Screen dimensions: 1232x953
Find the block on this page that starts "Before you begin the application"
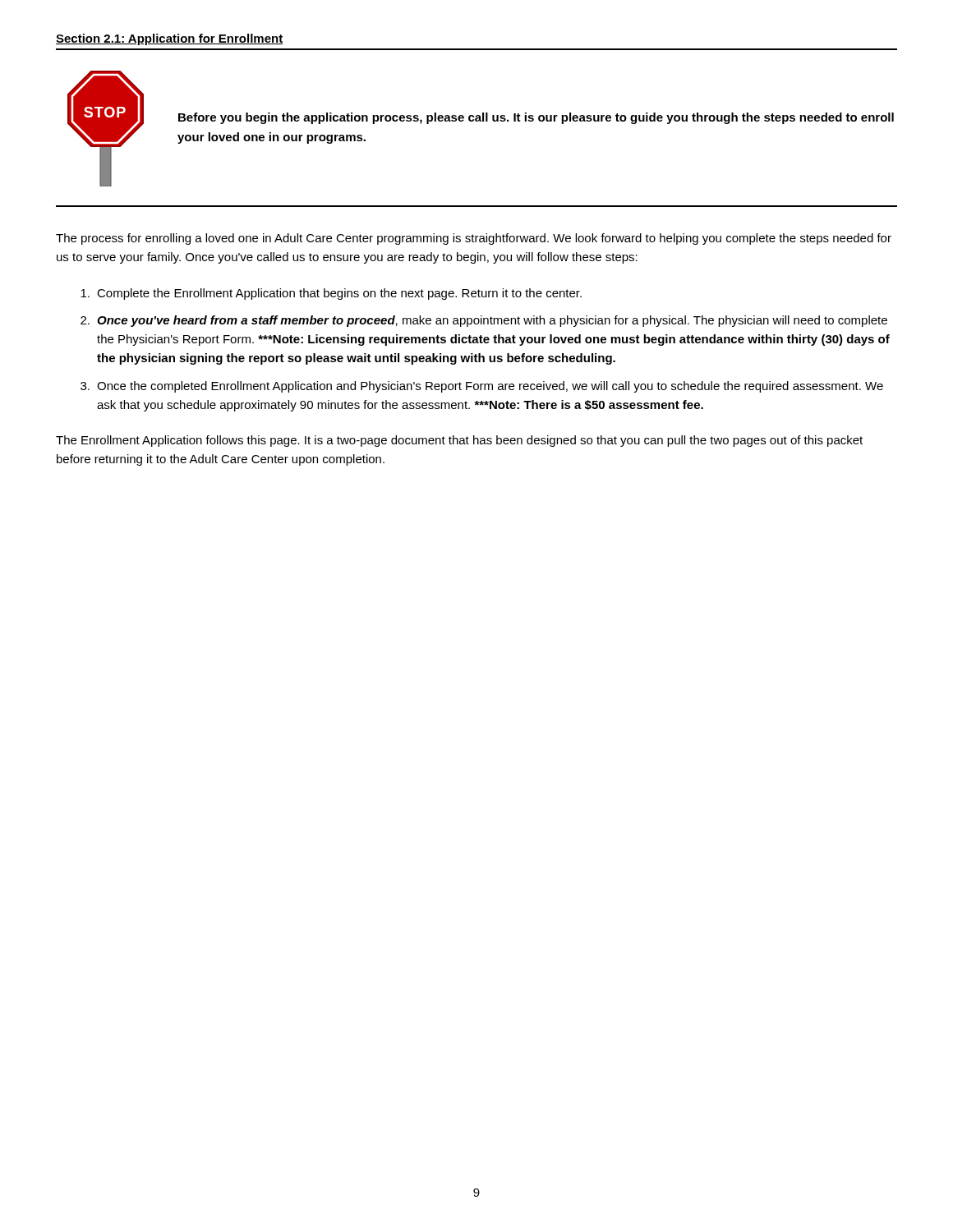click(536, 127)
